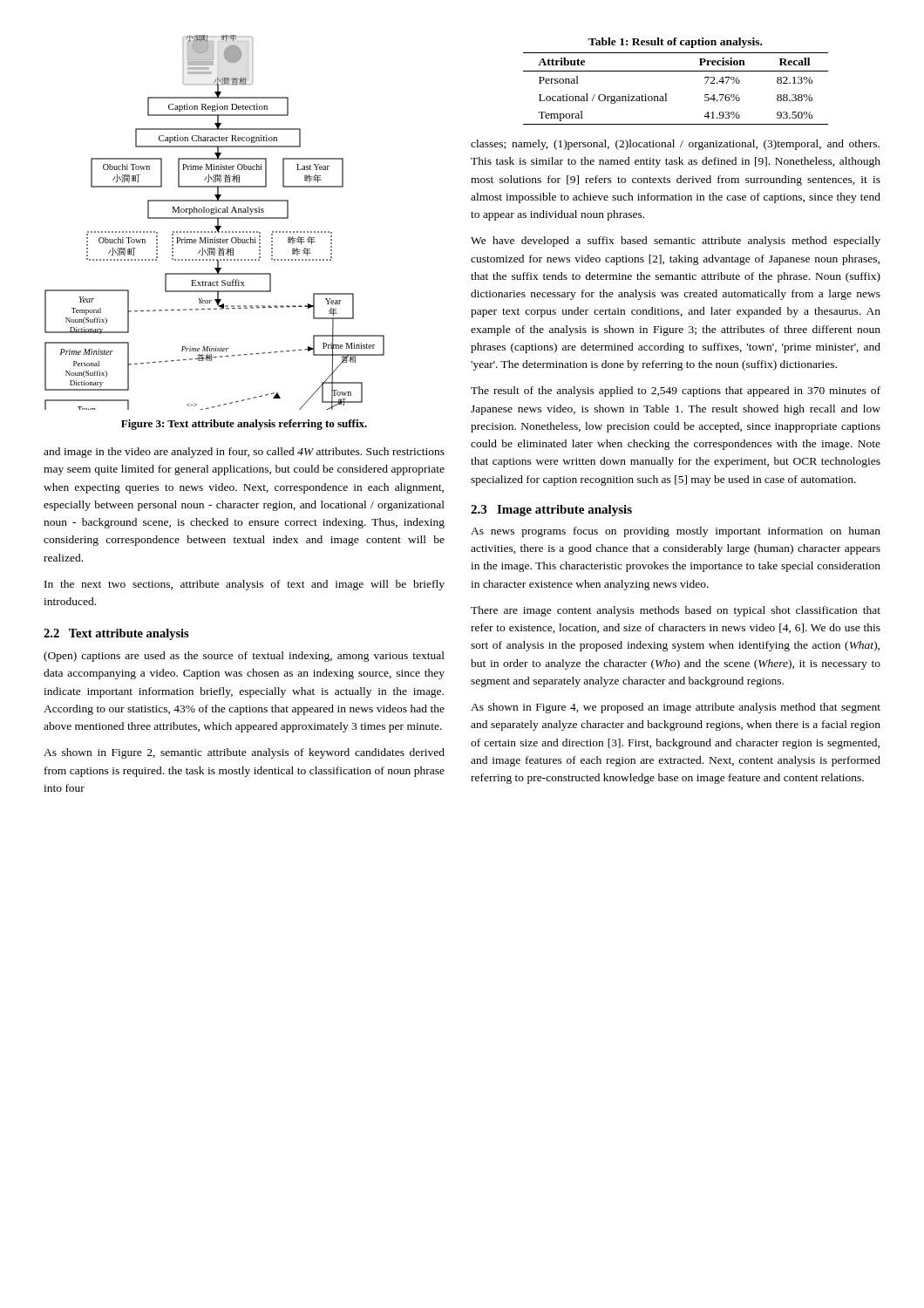Screen dimensions: 1308x924
Task: Locate the passage starting "In the next"
Action: click(x=244, y=593)
